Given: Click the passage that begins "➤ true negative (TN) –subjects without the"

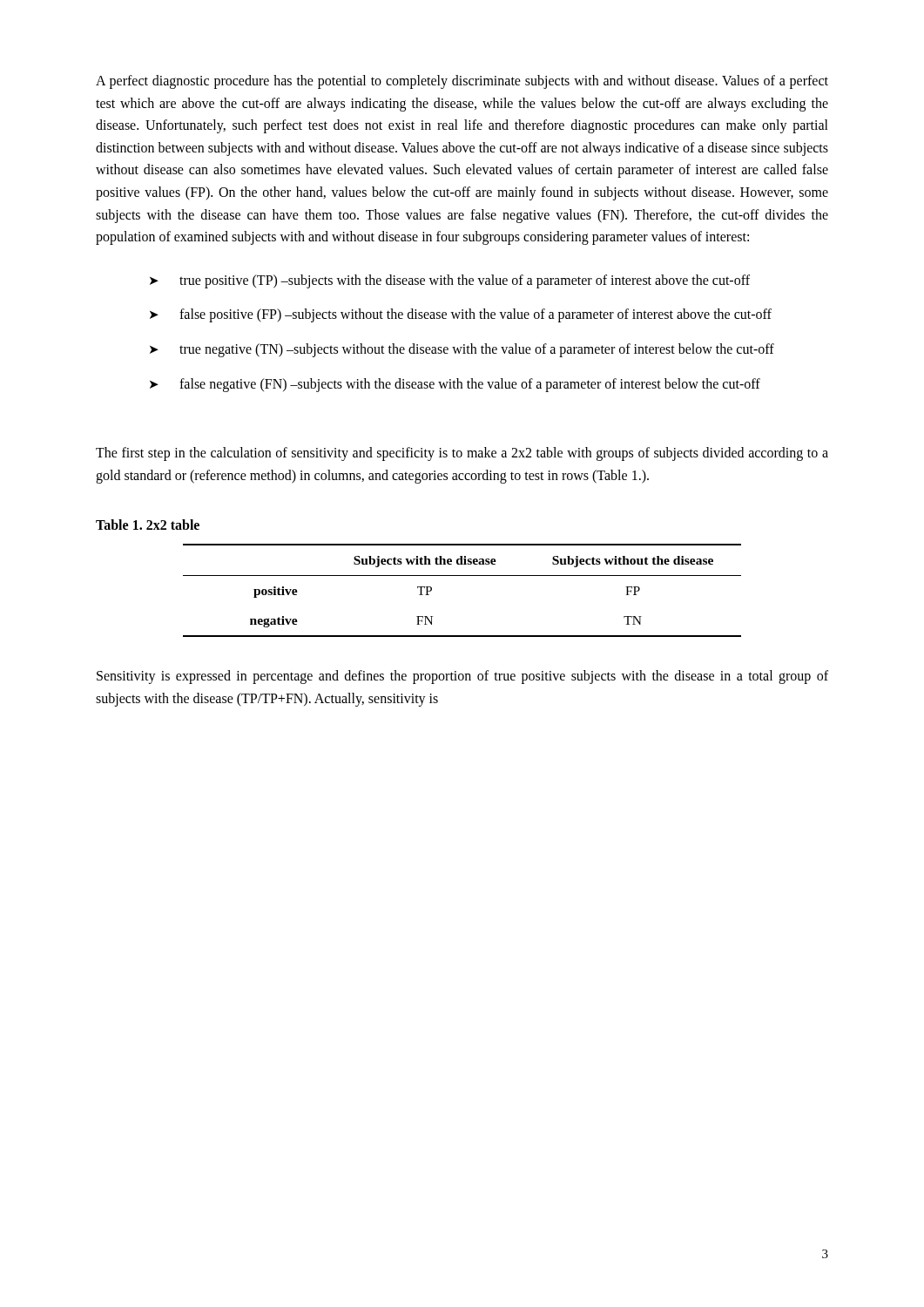Looking at the screenshot, I should pyautogui.click(x=488, y=349).
